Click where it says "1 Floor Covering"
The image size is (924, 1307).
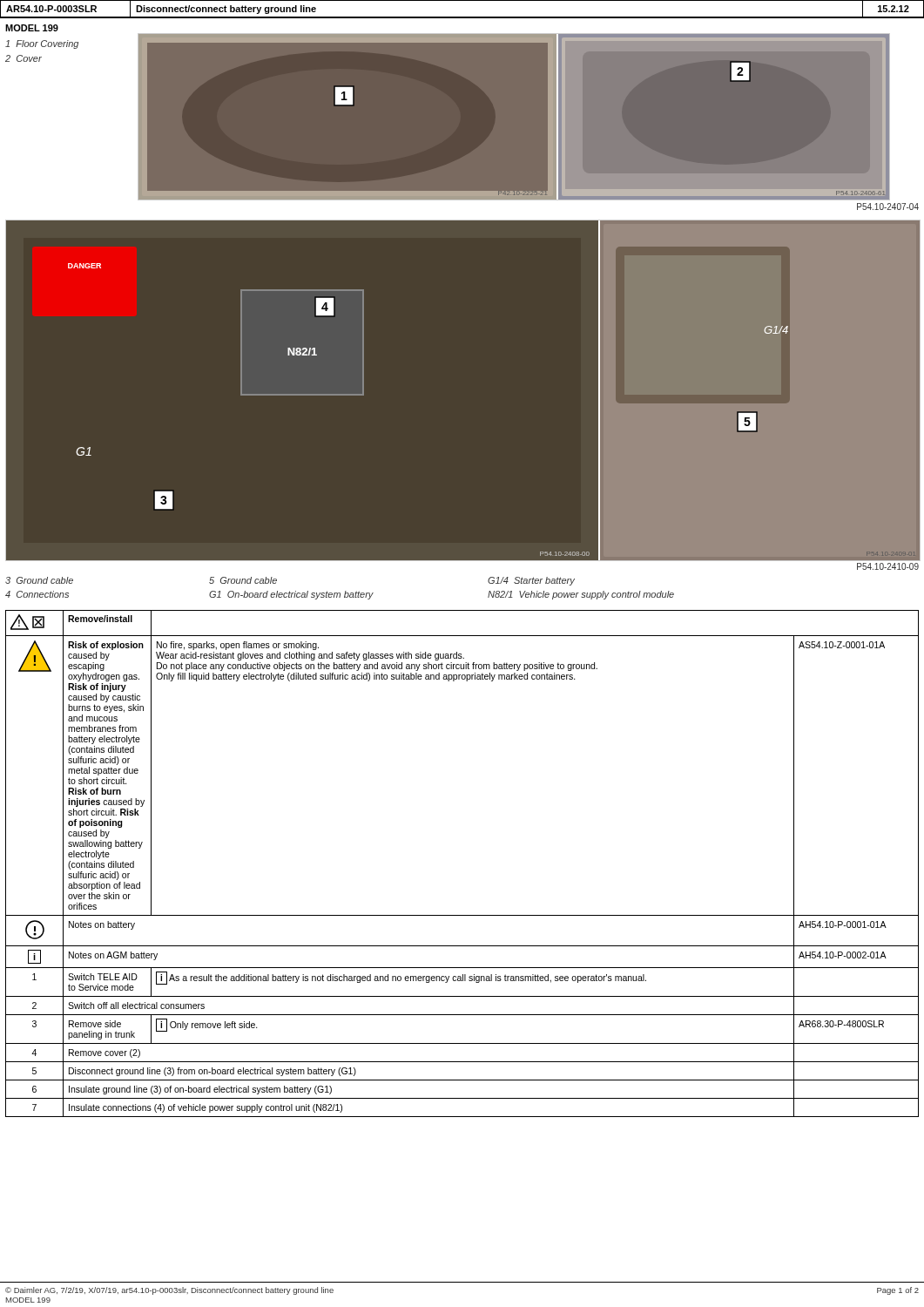point(42,44)
